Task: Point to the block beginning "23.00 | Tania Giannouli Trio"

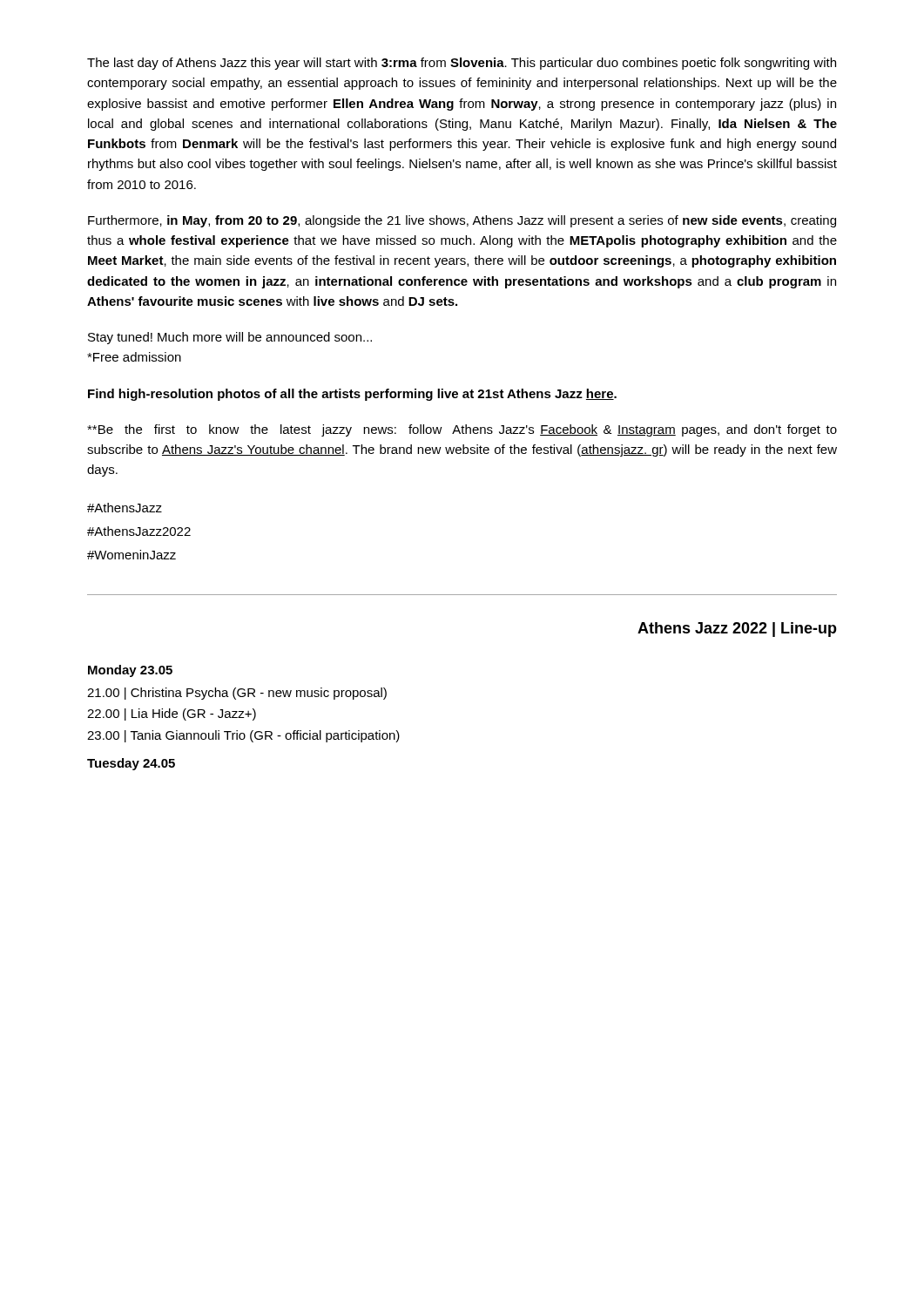Action: click(244, 735)
